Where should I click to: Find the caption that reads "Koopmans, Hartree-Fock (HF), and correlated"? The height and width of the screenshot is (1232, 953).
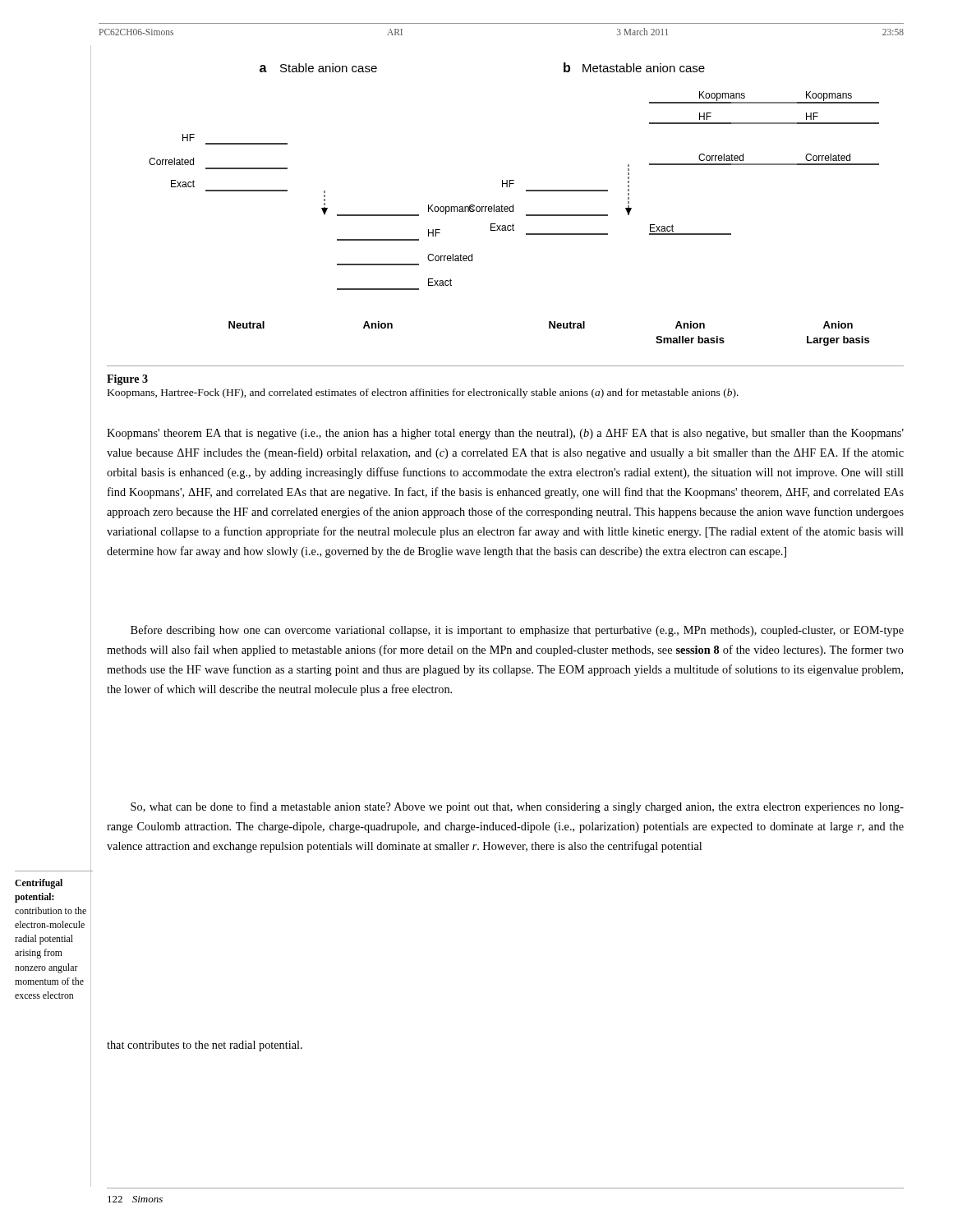[423, 392]
